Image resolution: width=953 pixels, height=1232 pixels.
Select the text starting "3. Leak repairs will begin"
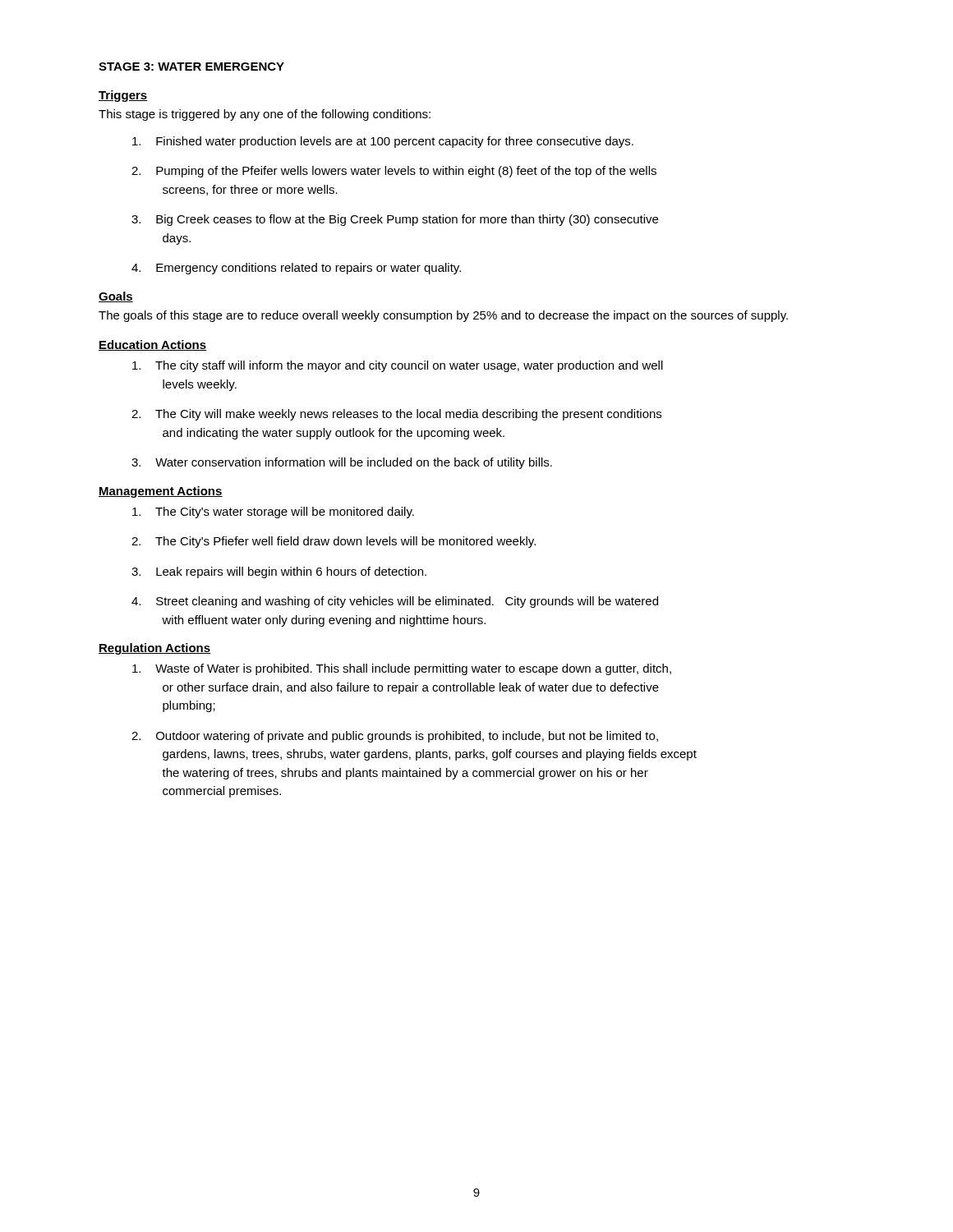pyautogui.click(x=279, y=571)
